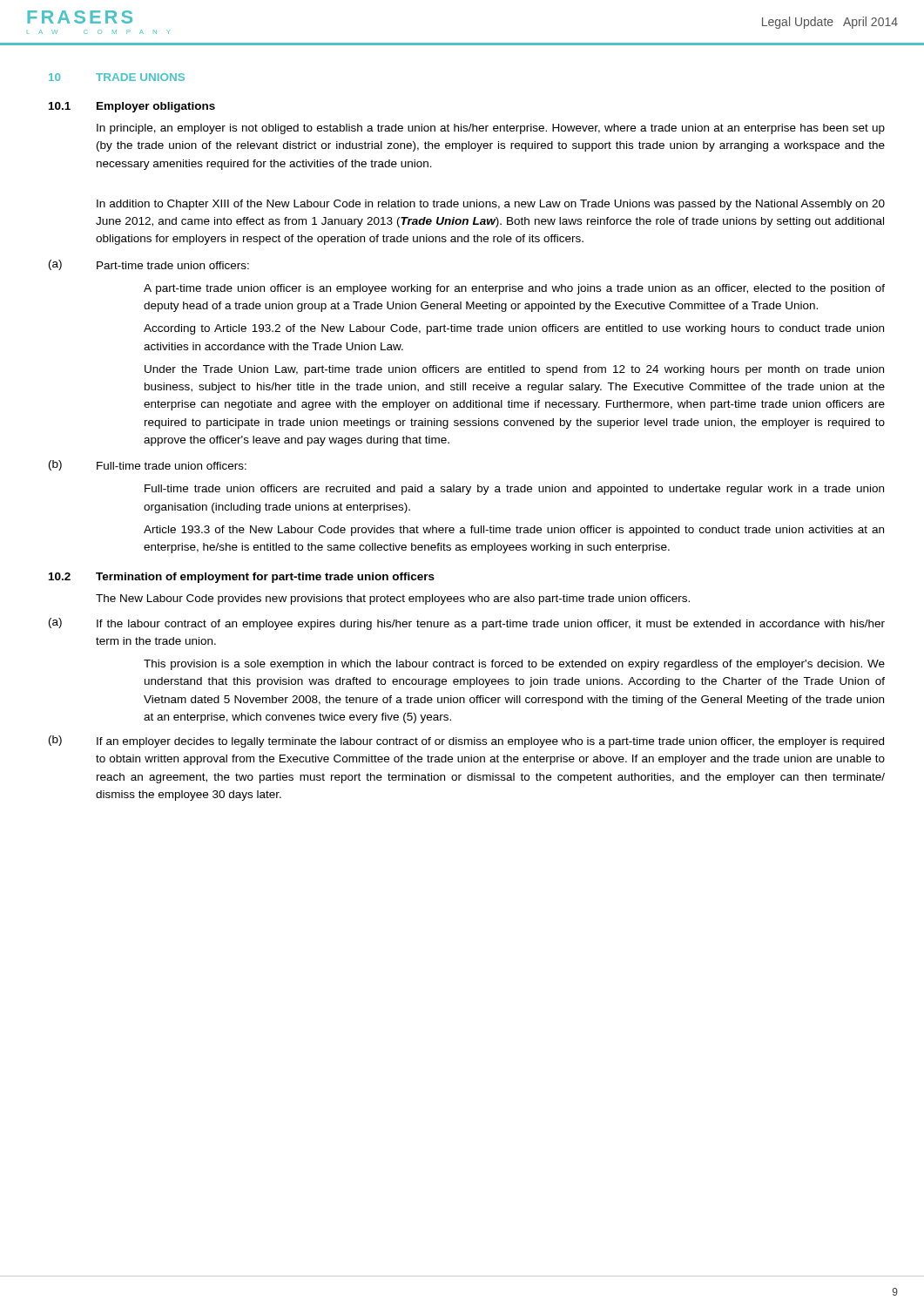Select the region starting "In addition to Chapter"
The height and width of the screenshot is (1307, 924).
[490, 221]
